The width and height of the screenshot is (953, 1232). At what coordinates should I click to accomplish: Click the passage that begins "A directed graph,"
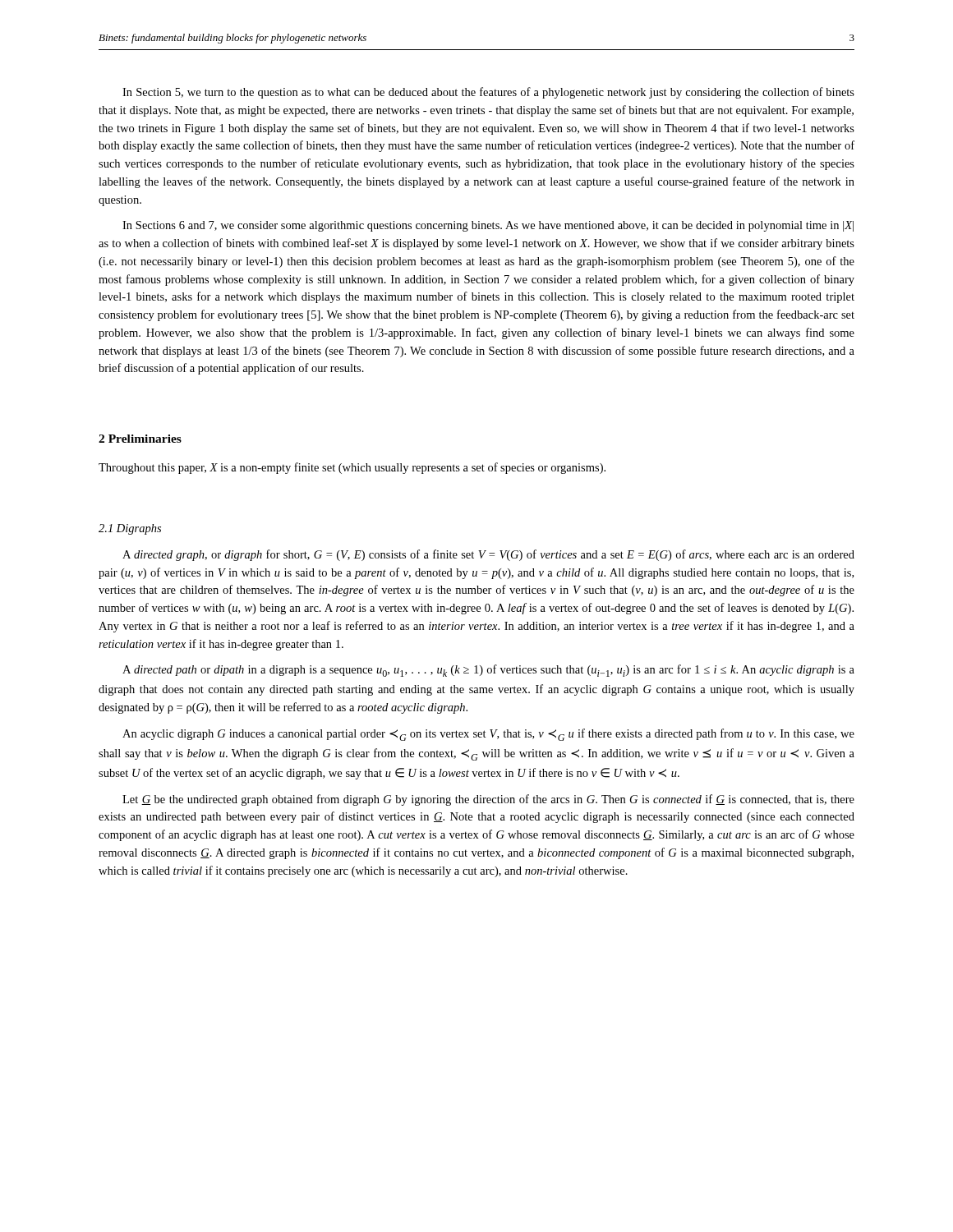click(x=476, y=600)
